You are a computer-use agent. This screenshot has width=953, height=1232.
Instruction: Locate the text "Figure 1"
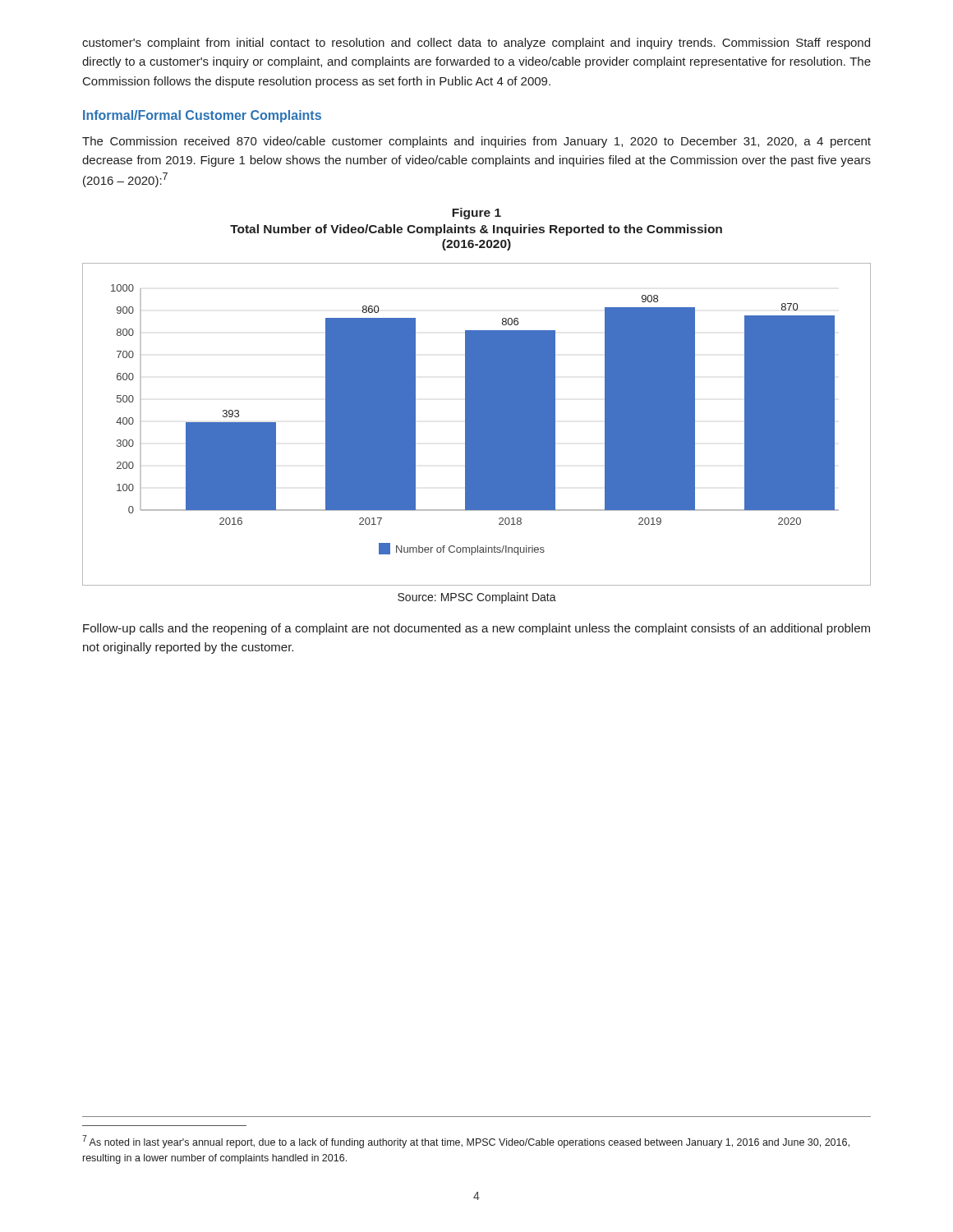(x=476, y=212)
